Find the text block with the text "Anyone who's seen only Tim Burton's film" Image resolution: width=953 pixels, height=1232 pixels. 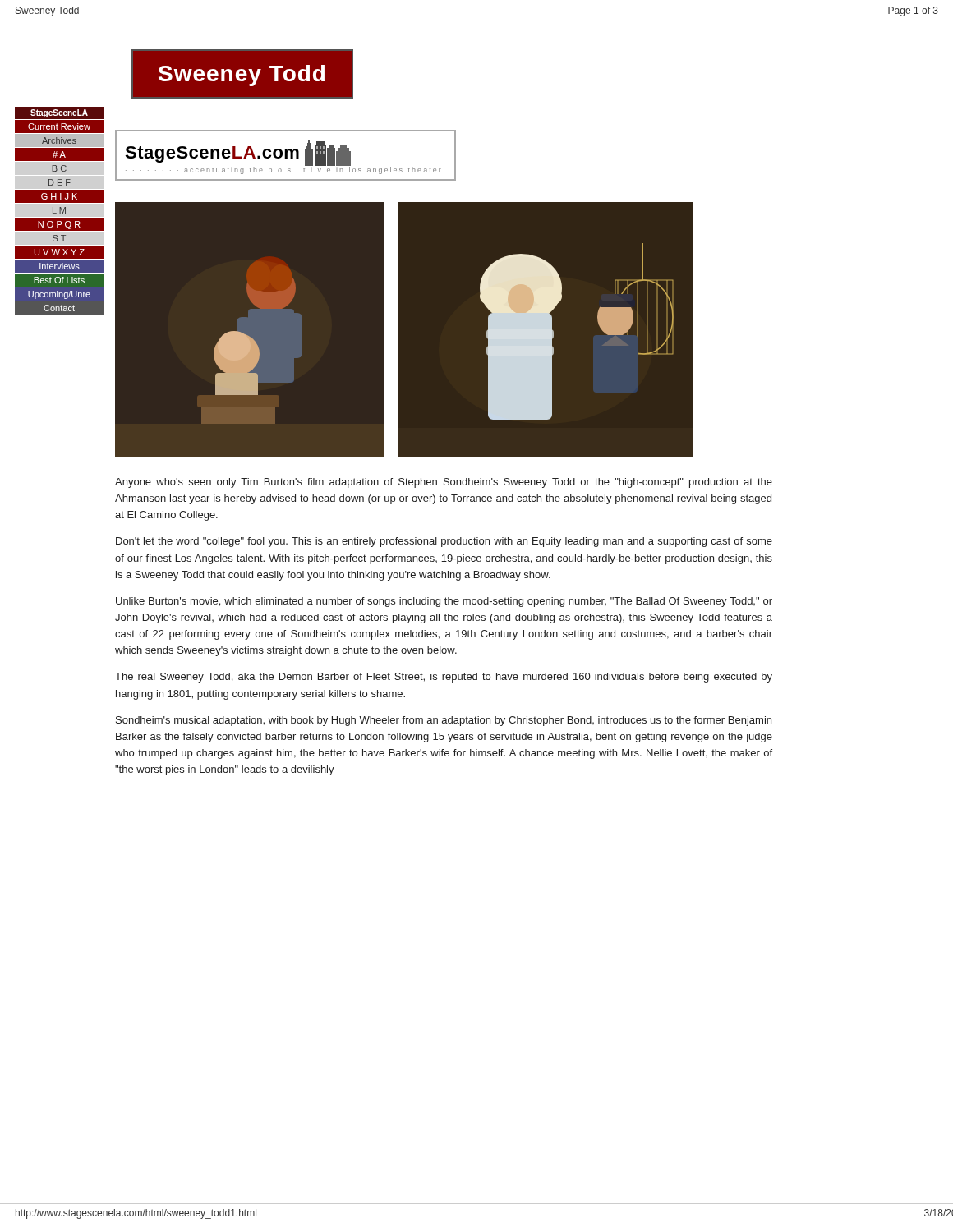(444, 498)
